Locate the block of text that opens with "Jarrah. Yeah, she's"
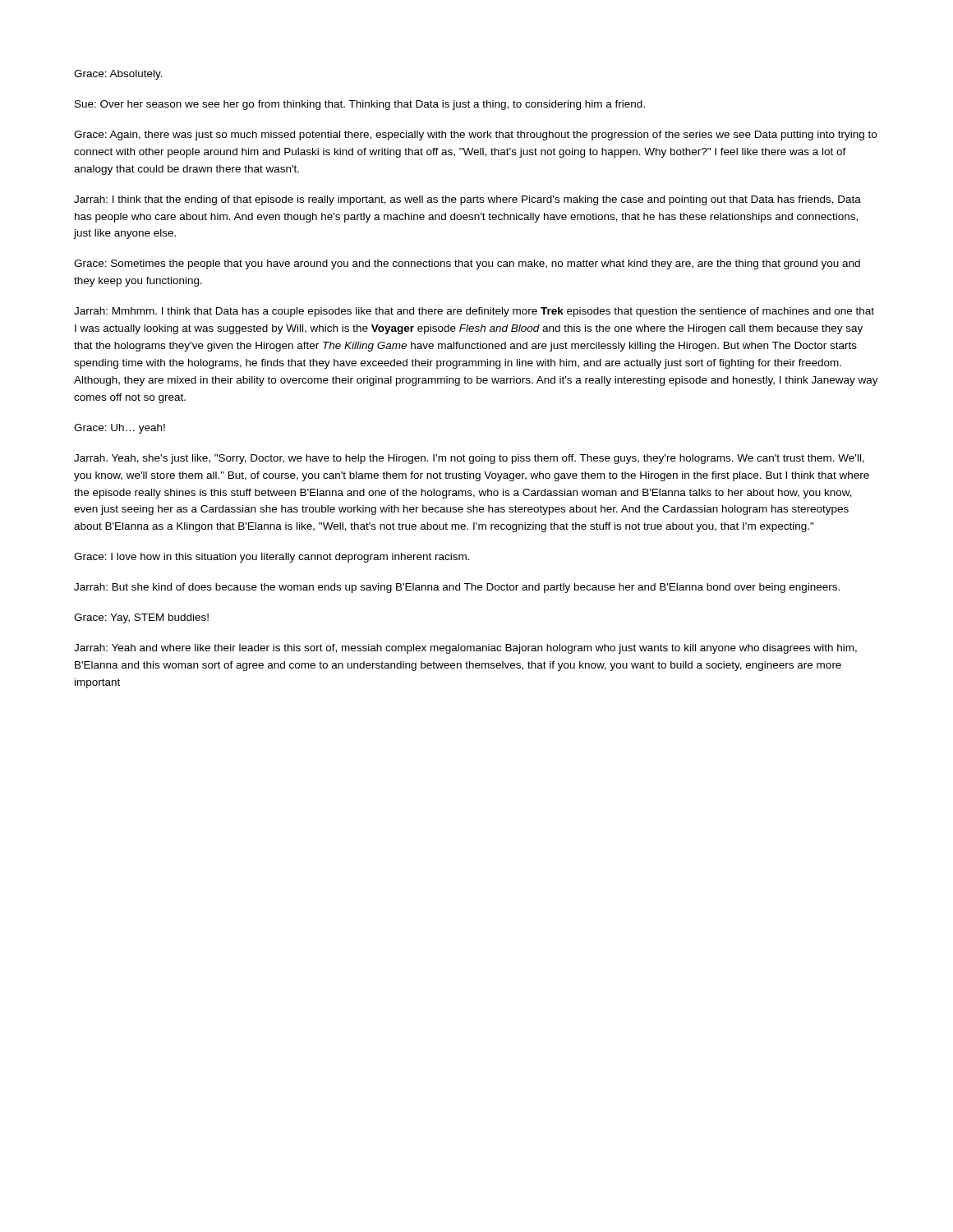Image resolution: width=953 pixels, height=1232 pixels. point(472,492)
